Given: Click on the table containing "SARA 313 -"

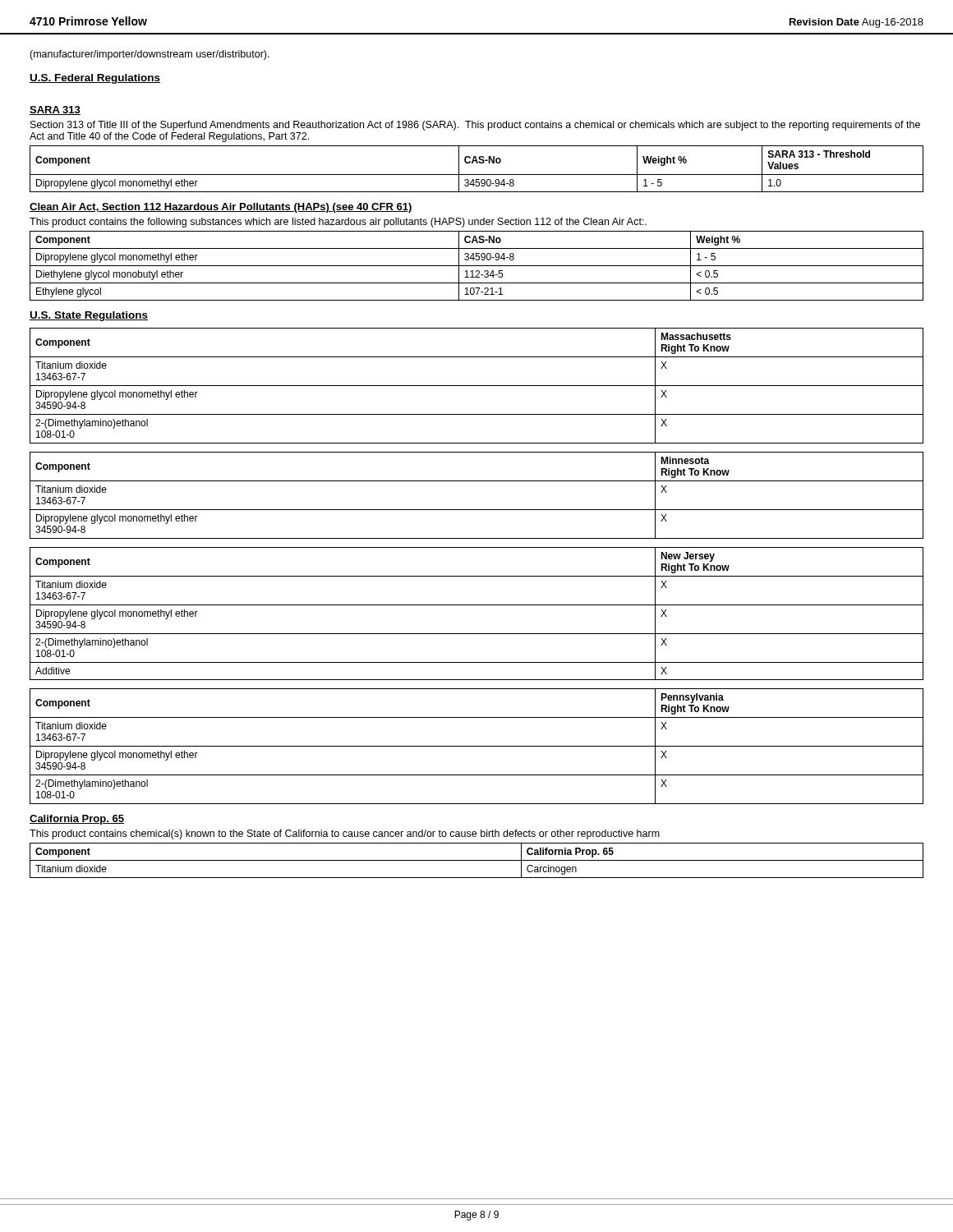Looking at the screenshot, I should 476,169.
